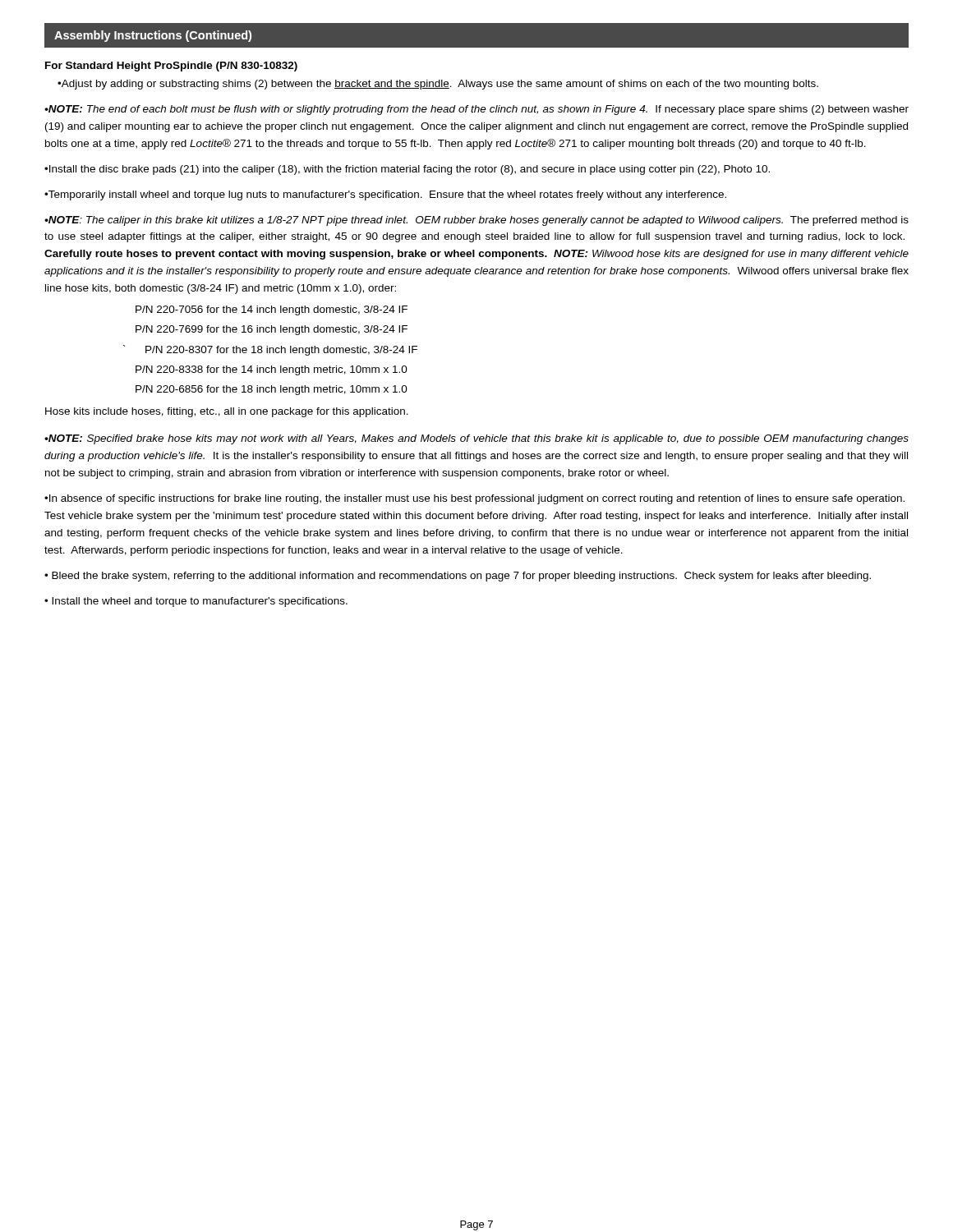This screenshot has height=1232, width=953.
Task: Select the block starting "•NOTE: The end of each bolt must"
Action: click(x=476, y=126)
